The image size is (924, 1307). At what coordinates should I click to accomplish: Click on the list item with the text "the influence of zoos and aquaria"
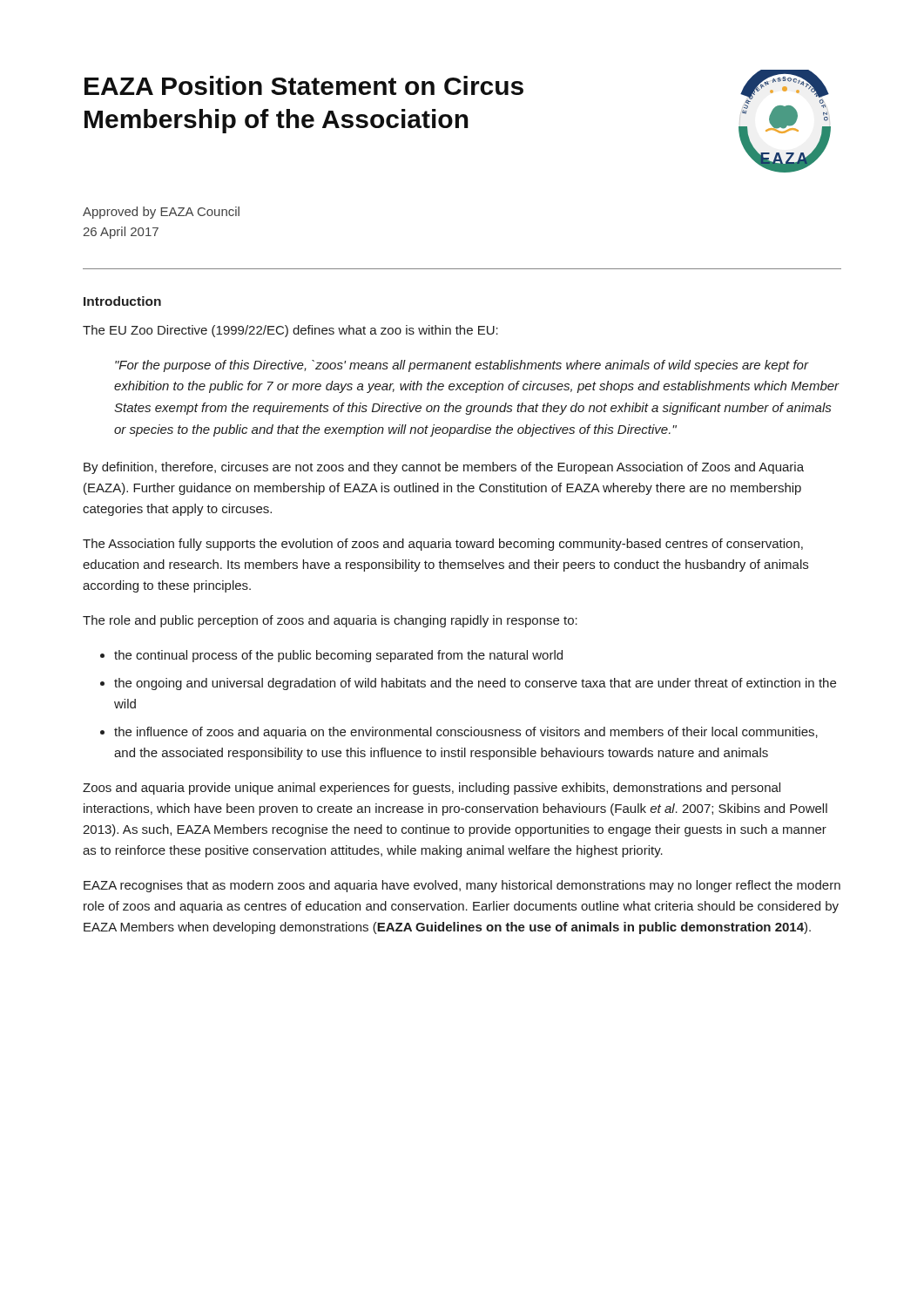(466, 742)
